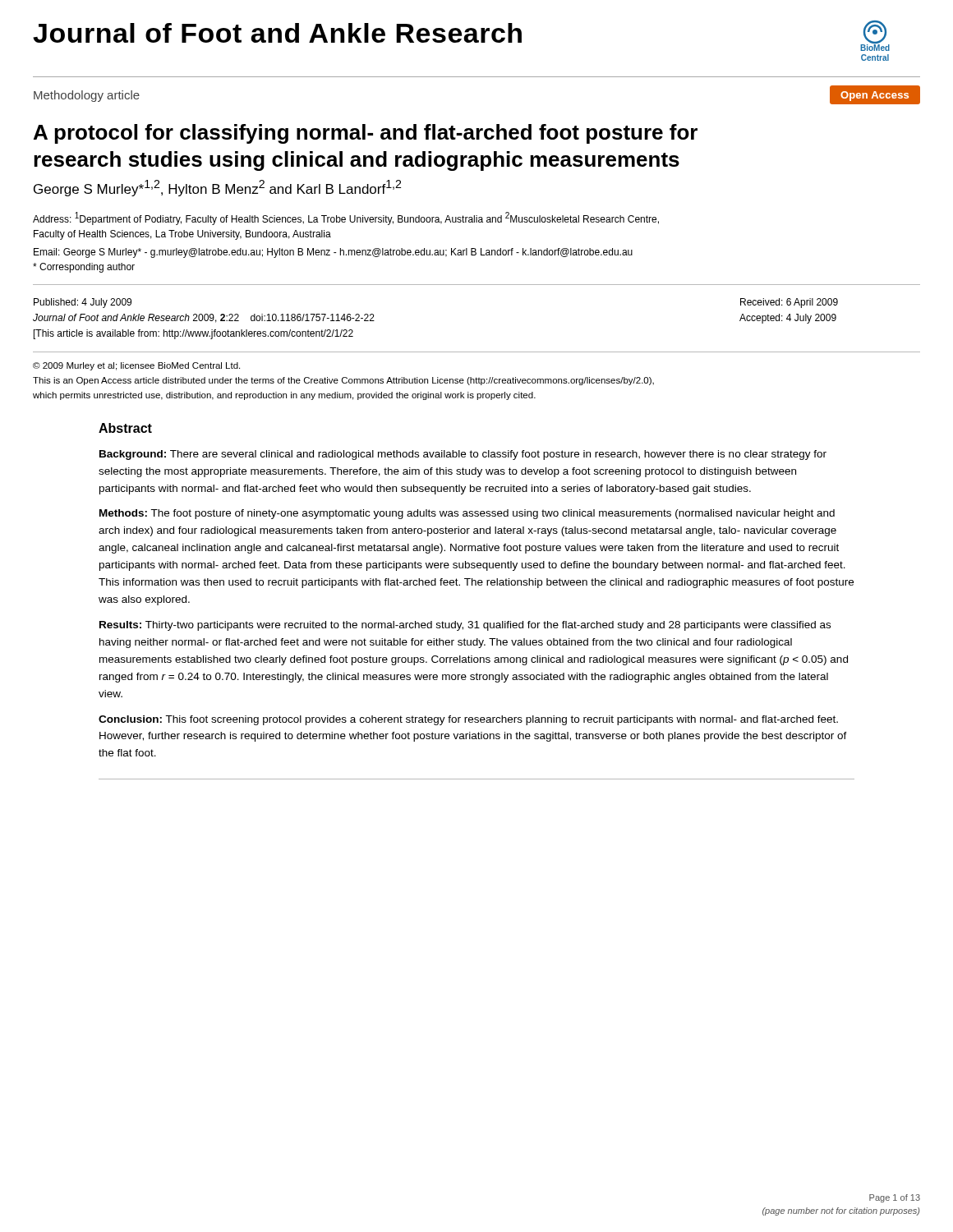Find the text block starting "Email: George S"
Viewport: 953px width, 1232px height.
[x=333, y=252]
